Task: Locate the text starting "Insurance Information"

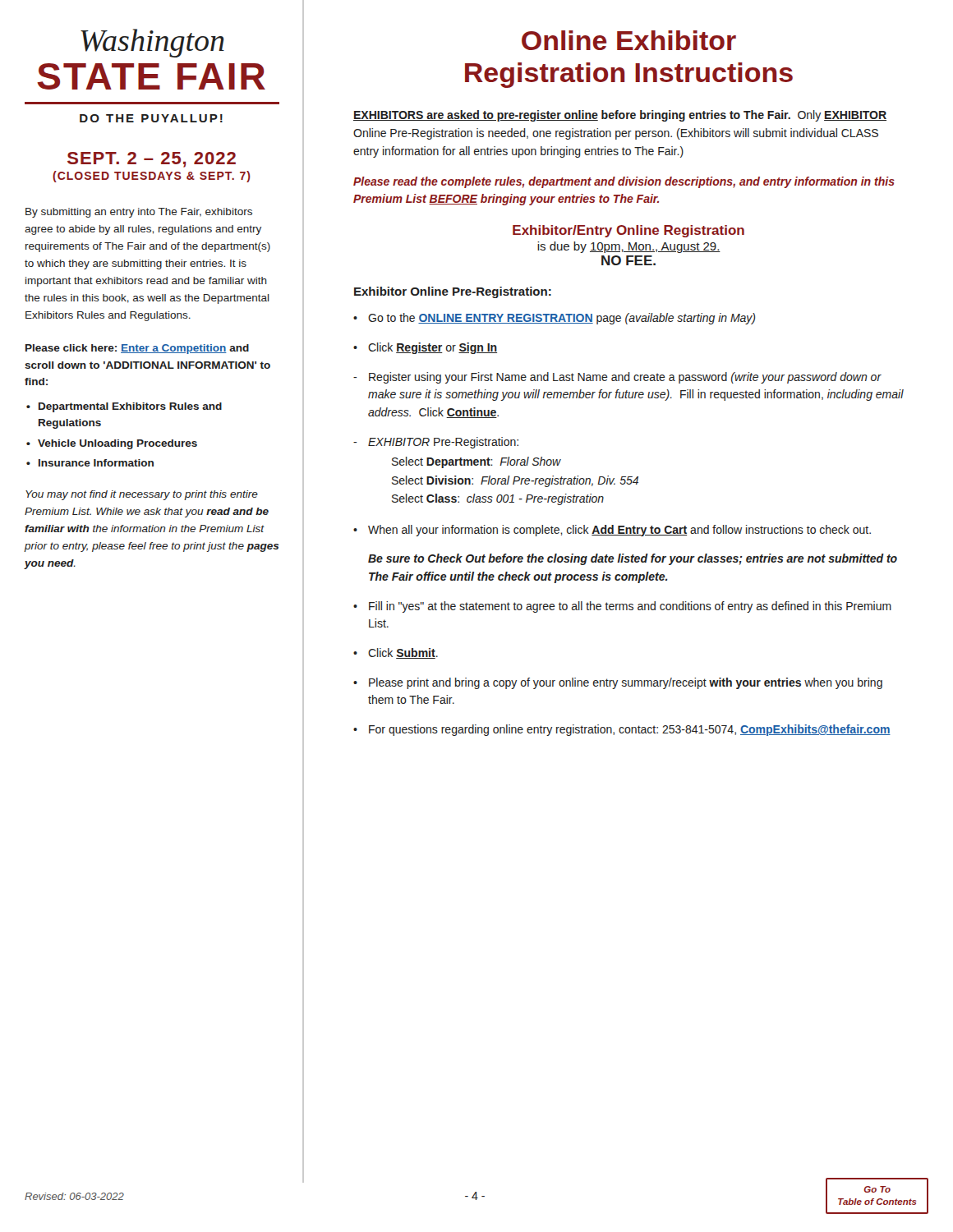Action: (x=96, y=463)
